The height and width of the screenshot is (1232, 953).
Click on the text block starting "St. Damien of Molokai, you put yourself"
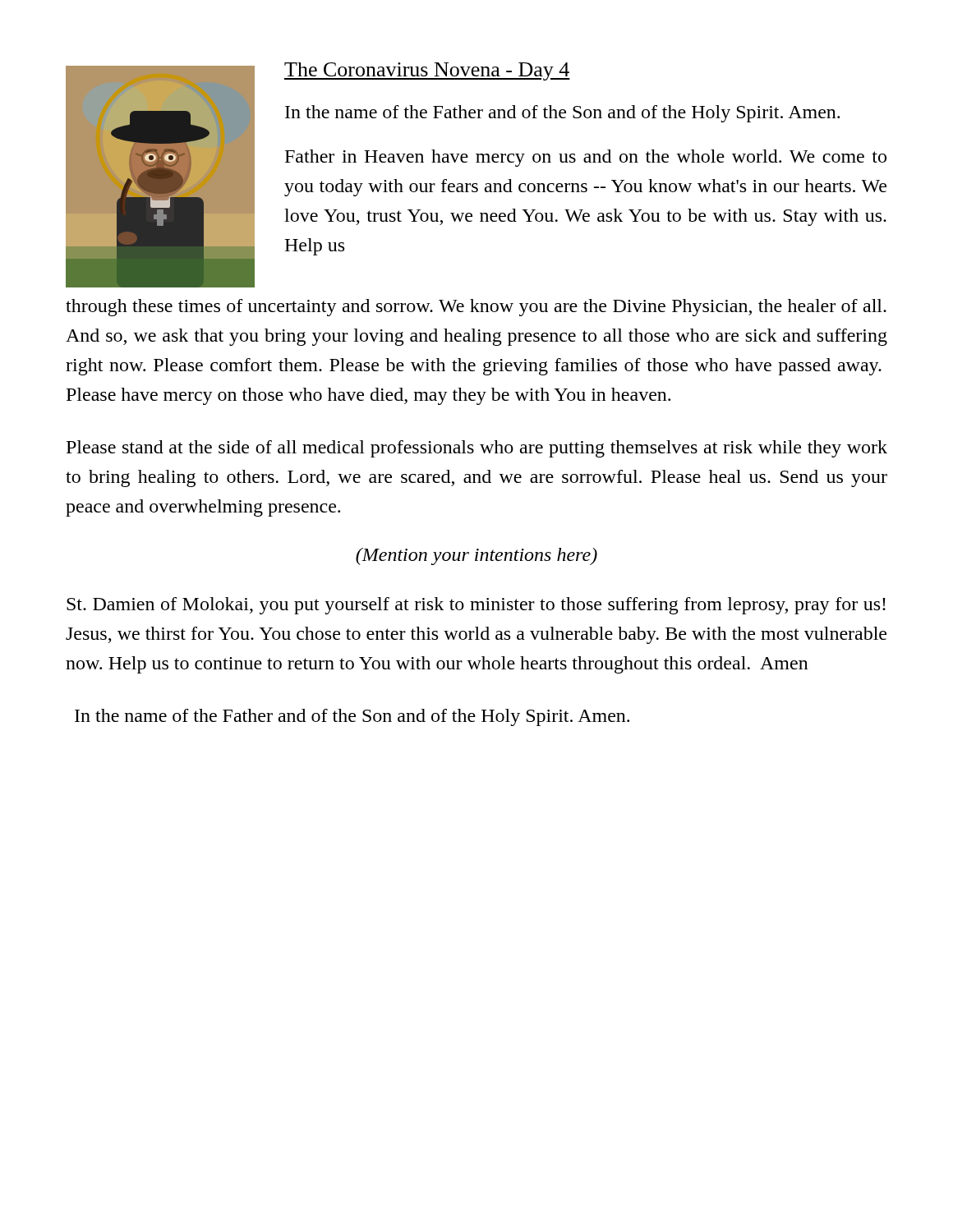tap(476, 633)
